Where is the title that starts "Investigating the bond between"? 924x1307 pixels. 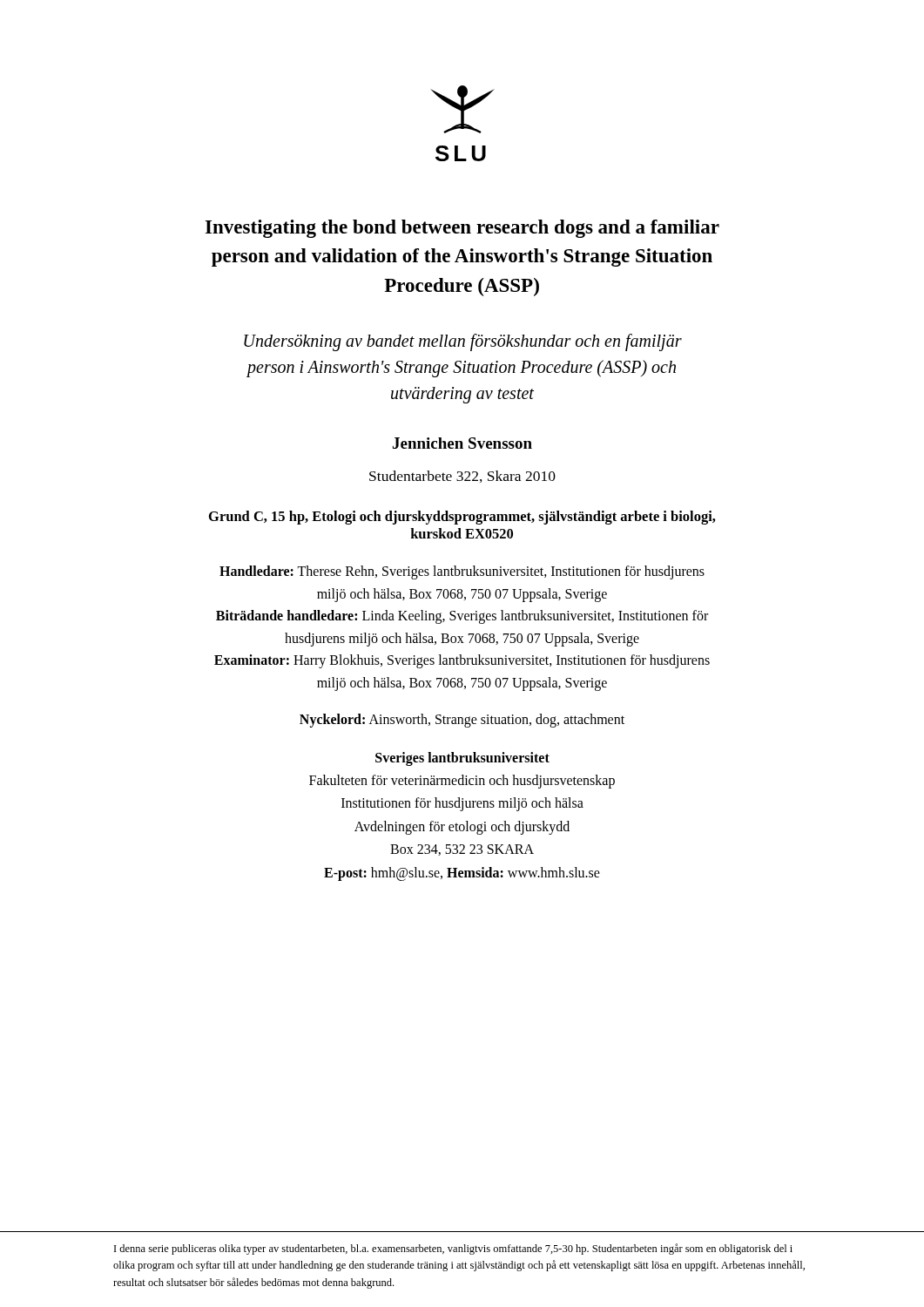[x=462, y=256]
